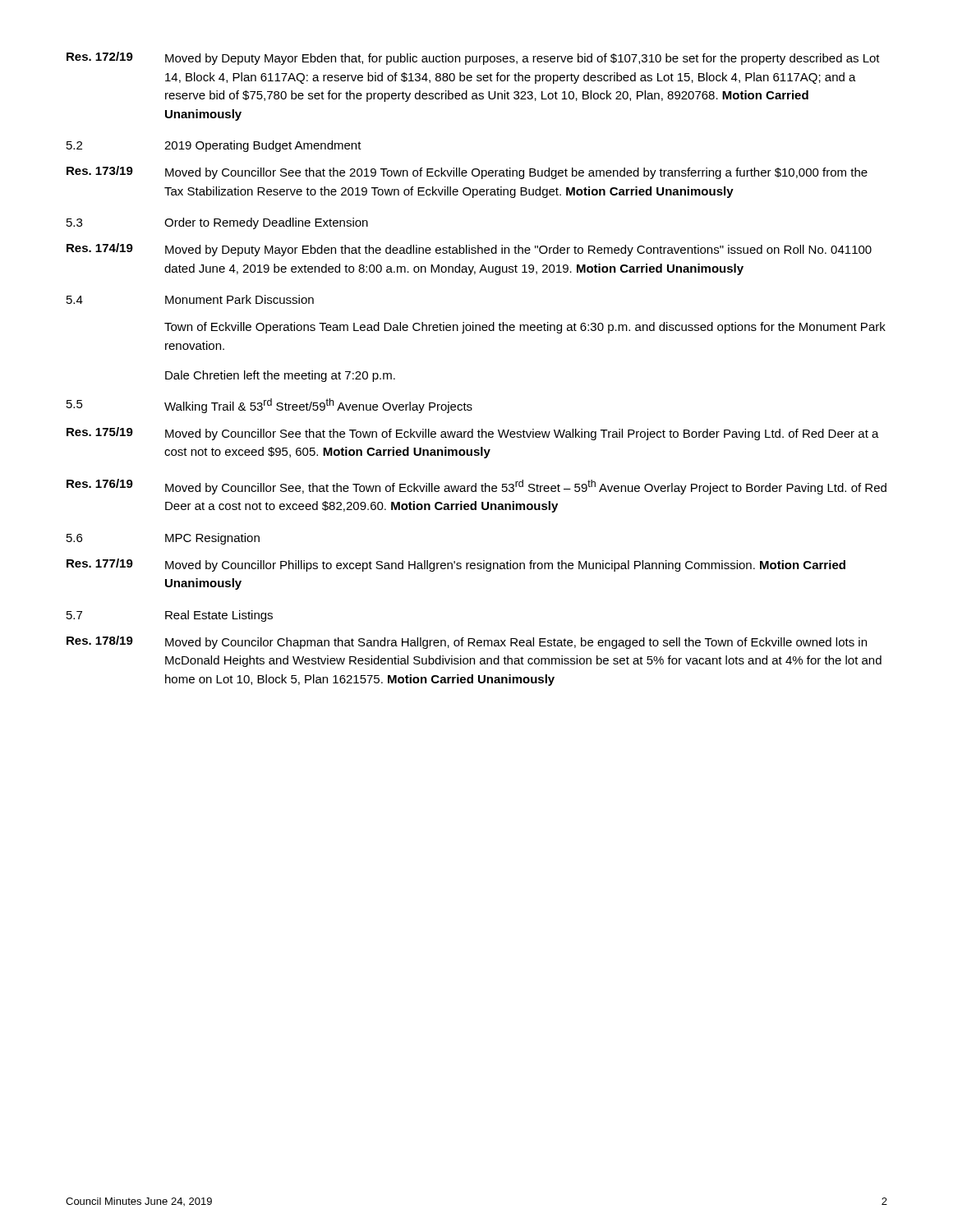This screenshot has width=953, height=1232.
Task: Select the text block that says "Dale Chretien left the"
Action: 280,375
